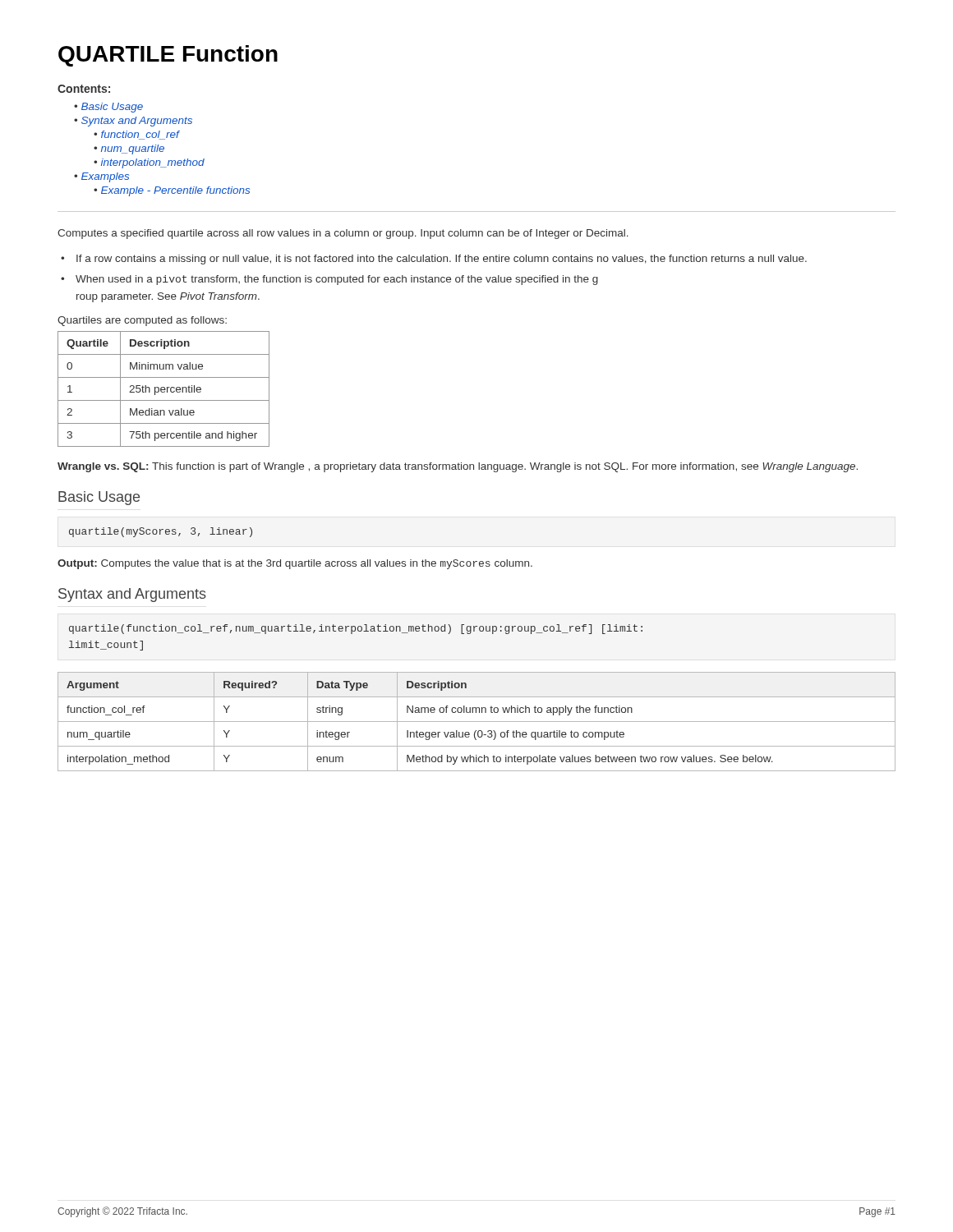Image resolution: width=953 pixels, height=1232 pixels.
Task: Select the table that reads "Minimum value"
Action: 476,389
